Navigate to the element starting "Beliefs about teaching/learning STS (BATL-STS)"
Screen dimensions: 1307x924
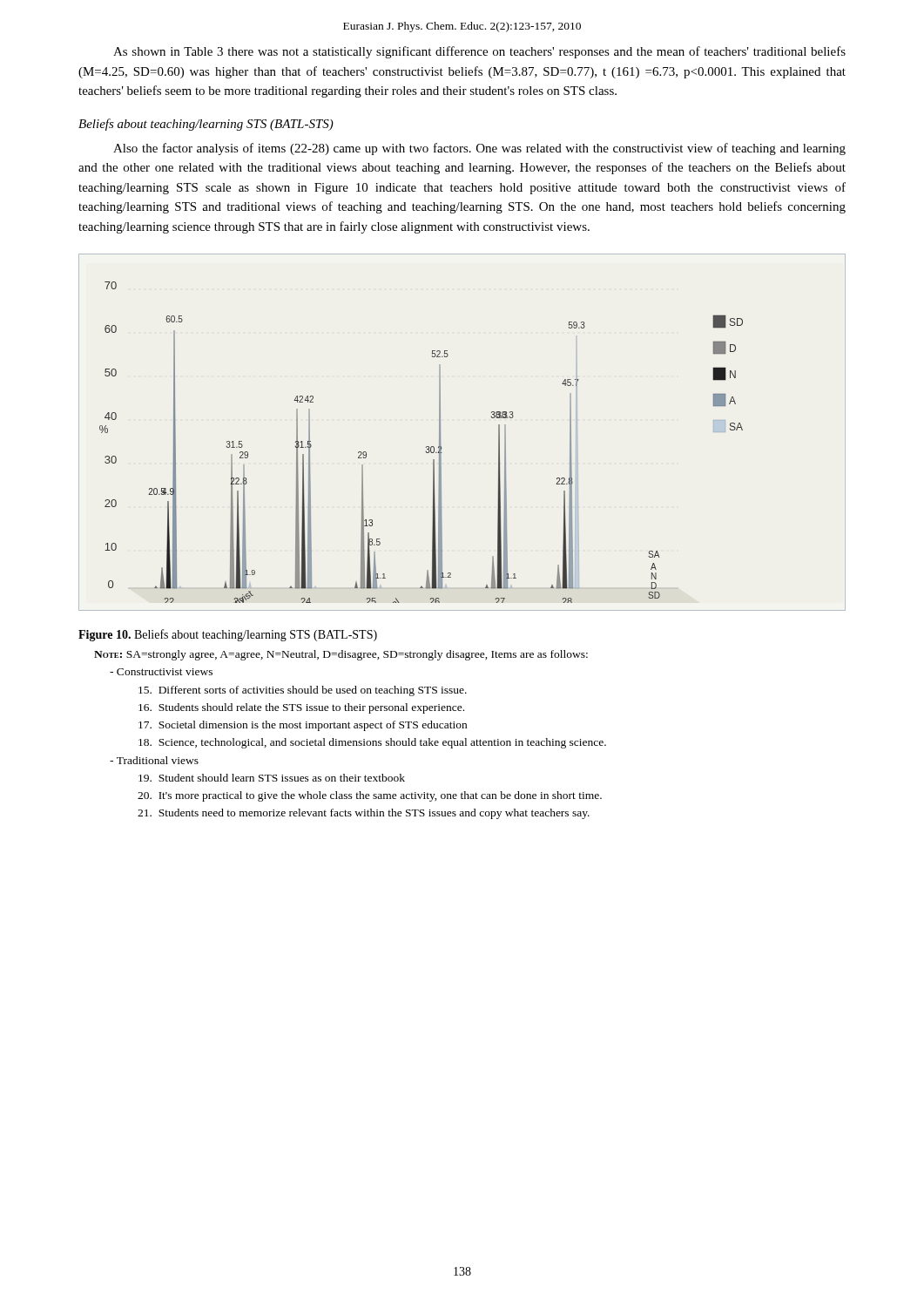click(206, 123)
